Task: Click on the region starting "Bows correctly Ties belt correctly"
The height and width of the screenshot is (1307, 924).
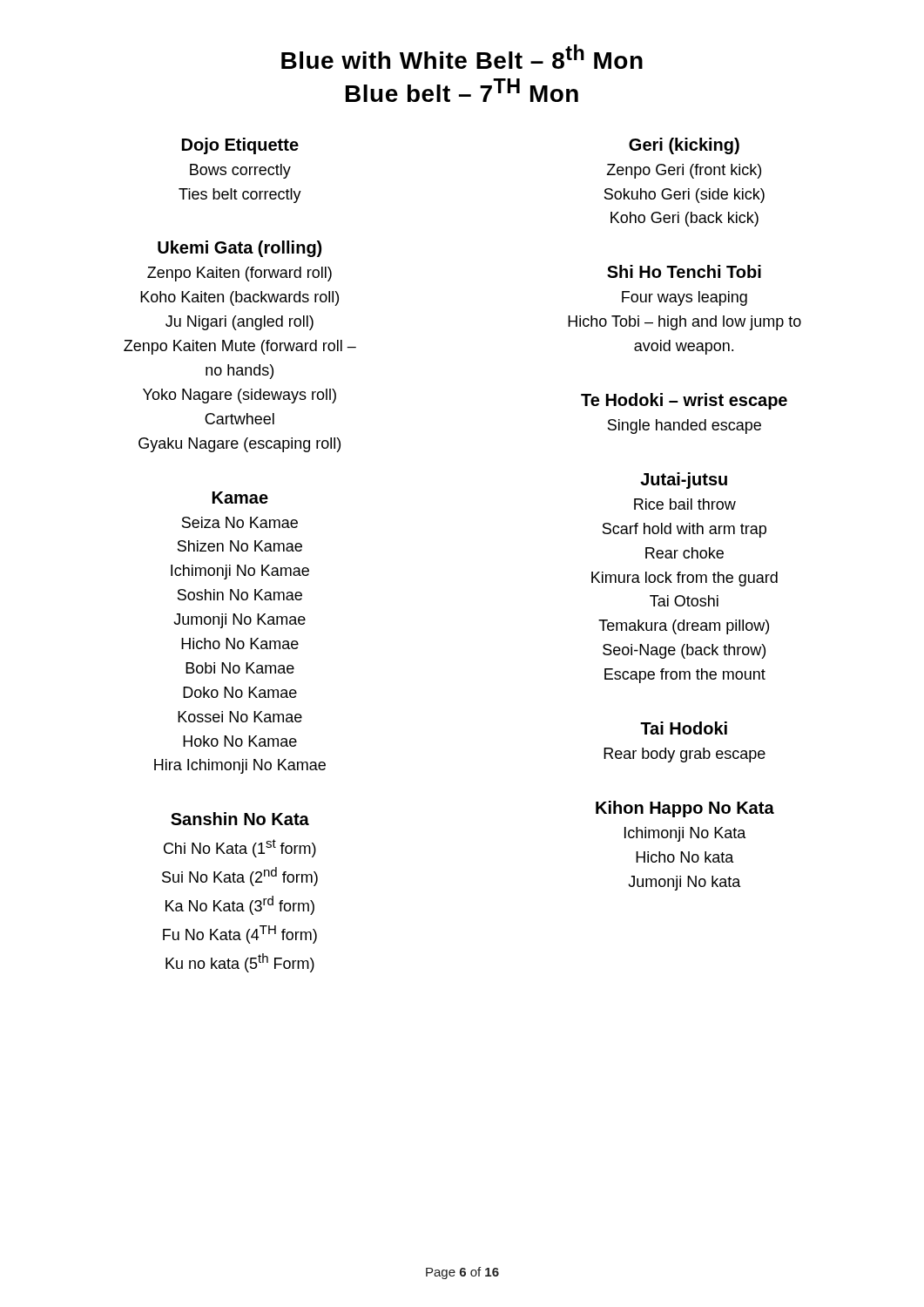Action: [240, 182]
